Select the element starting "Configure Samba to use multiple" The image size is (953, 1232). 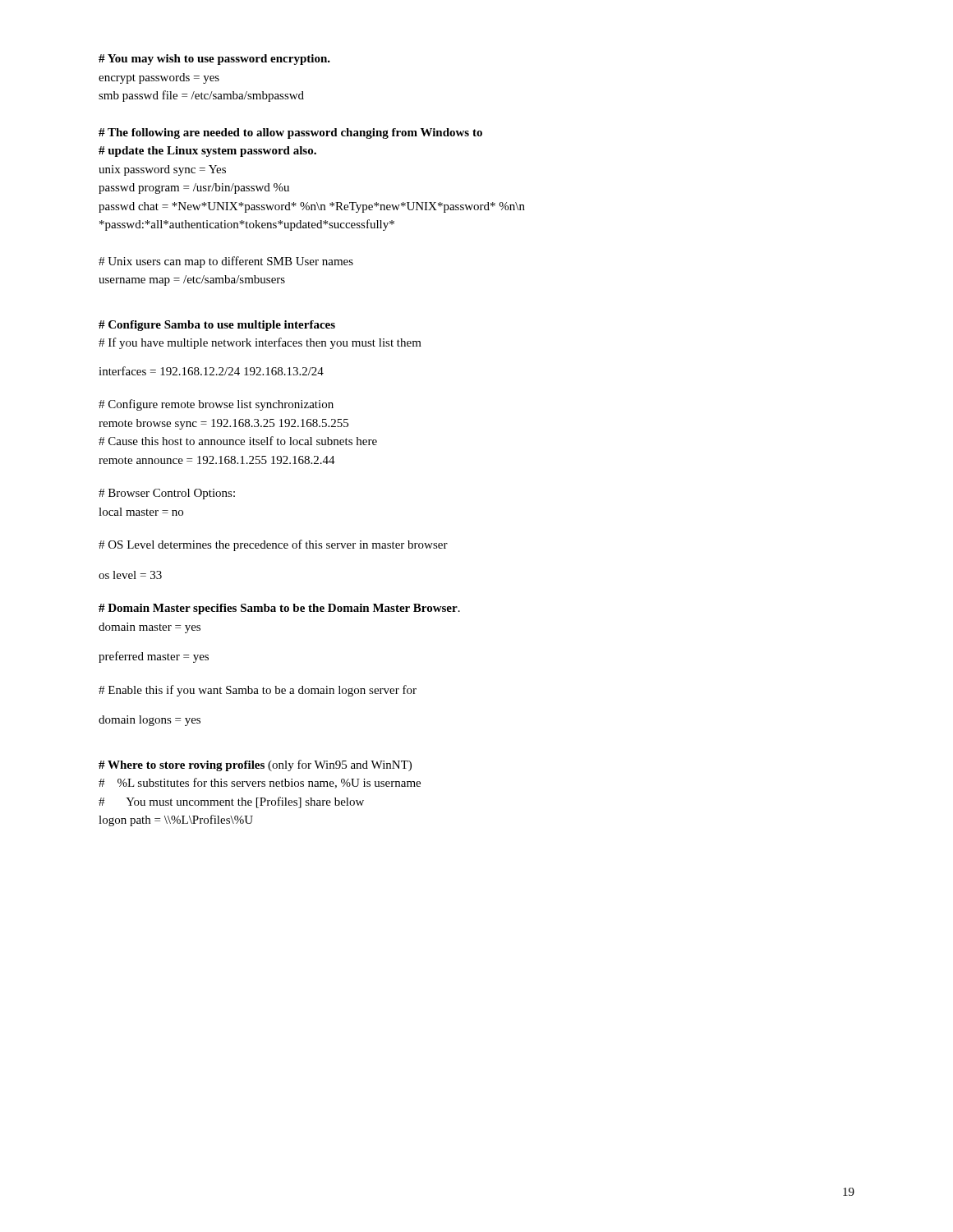point(217,326)
